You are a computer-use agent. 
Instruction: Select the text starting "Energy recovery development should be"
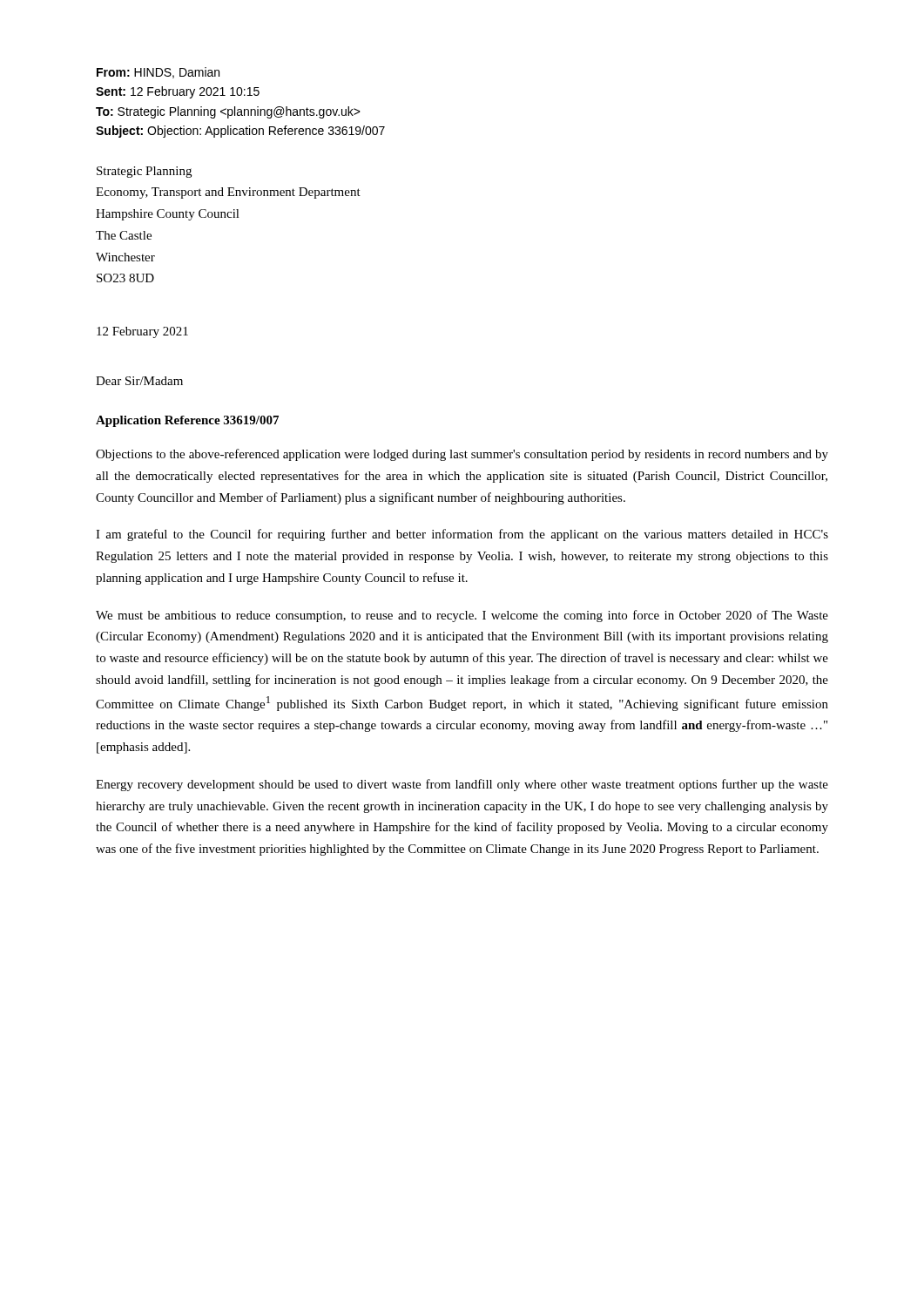(462, 816)
